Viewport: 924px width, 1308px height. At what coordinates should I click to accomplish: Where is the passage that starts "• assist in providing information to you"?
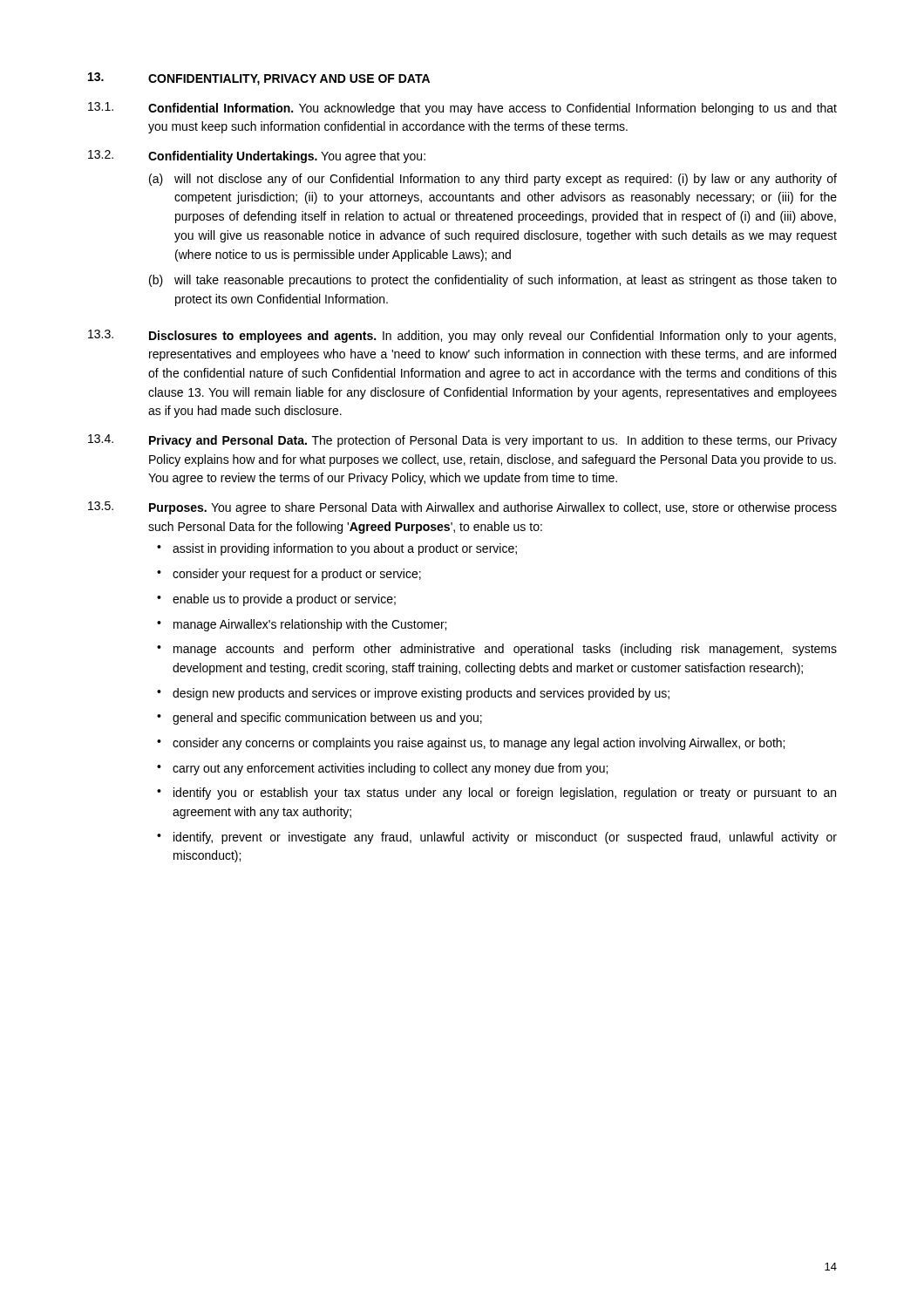pos(497,550)
